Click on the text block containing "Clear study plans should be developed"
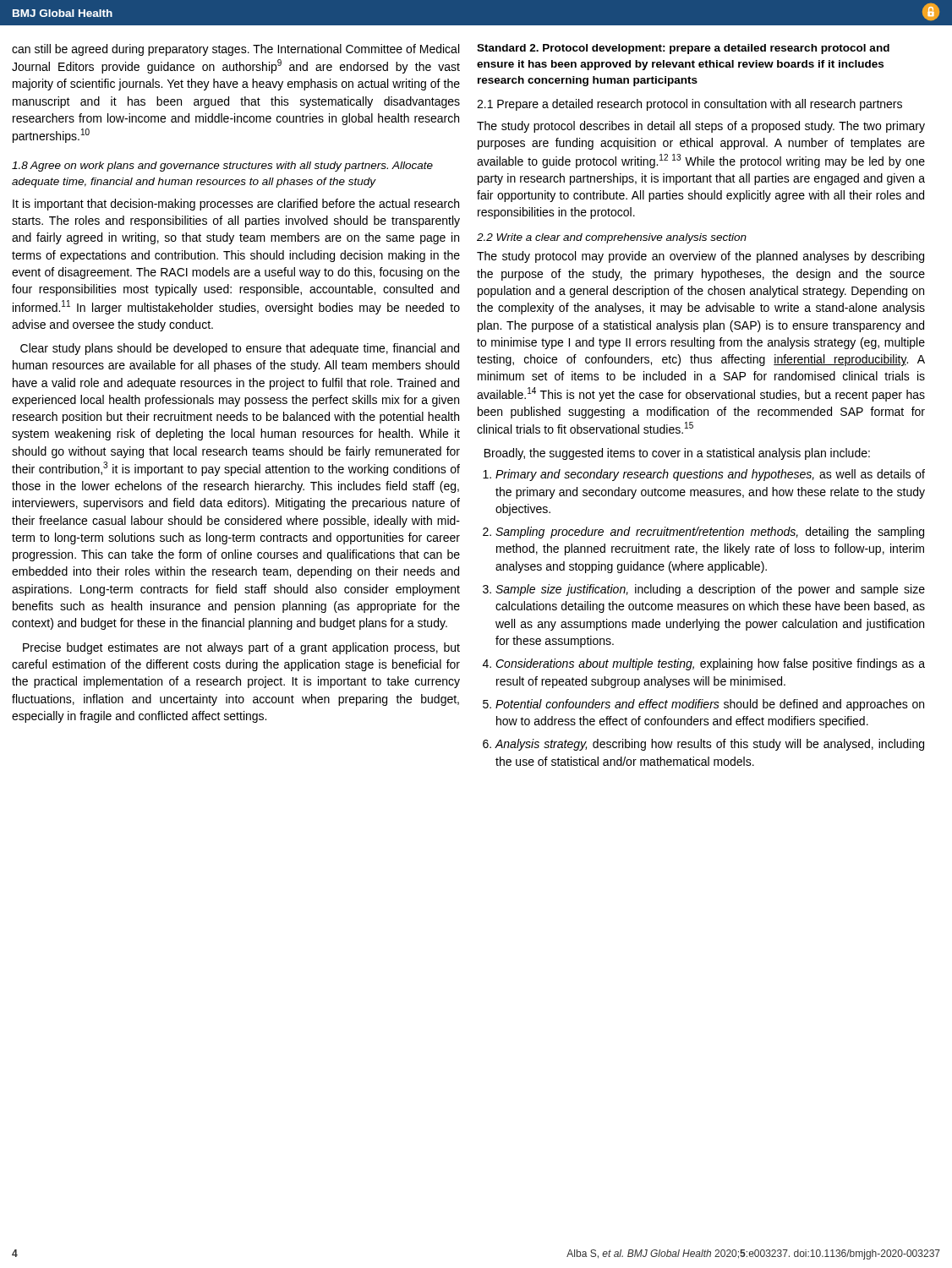This screenshot has width=952, height=1268. click(x=236, y=486)
